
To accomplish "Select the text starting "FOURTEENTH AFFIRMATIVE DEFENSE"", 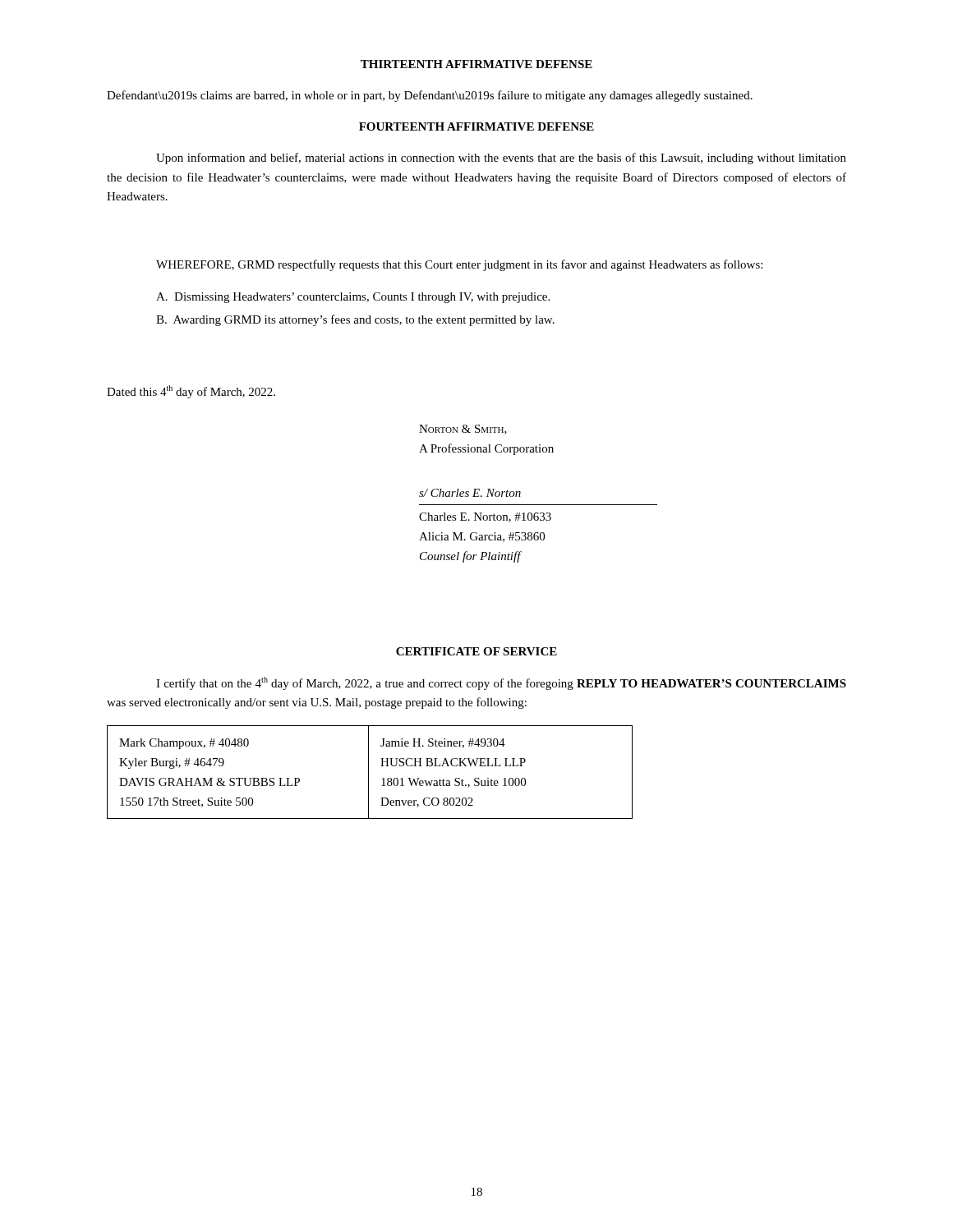I will pyautogui.click(x=476, y=127).
